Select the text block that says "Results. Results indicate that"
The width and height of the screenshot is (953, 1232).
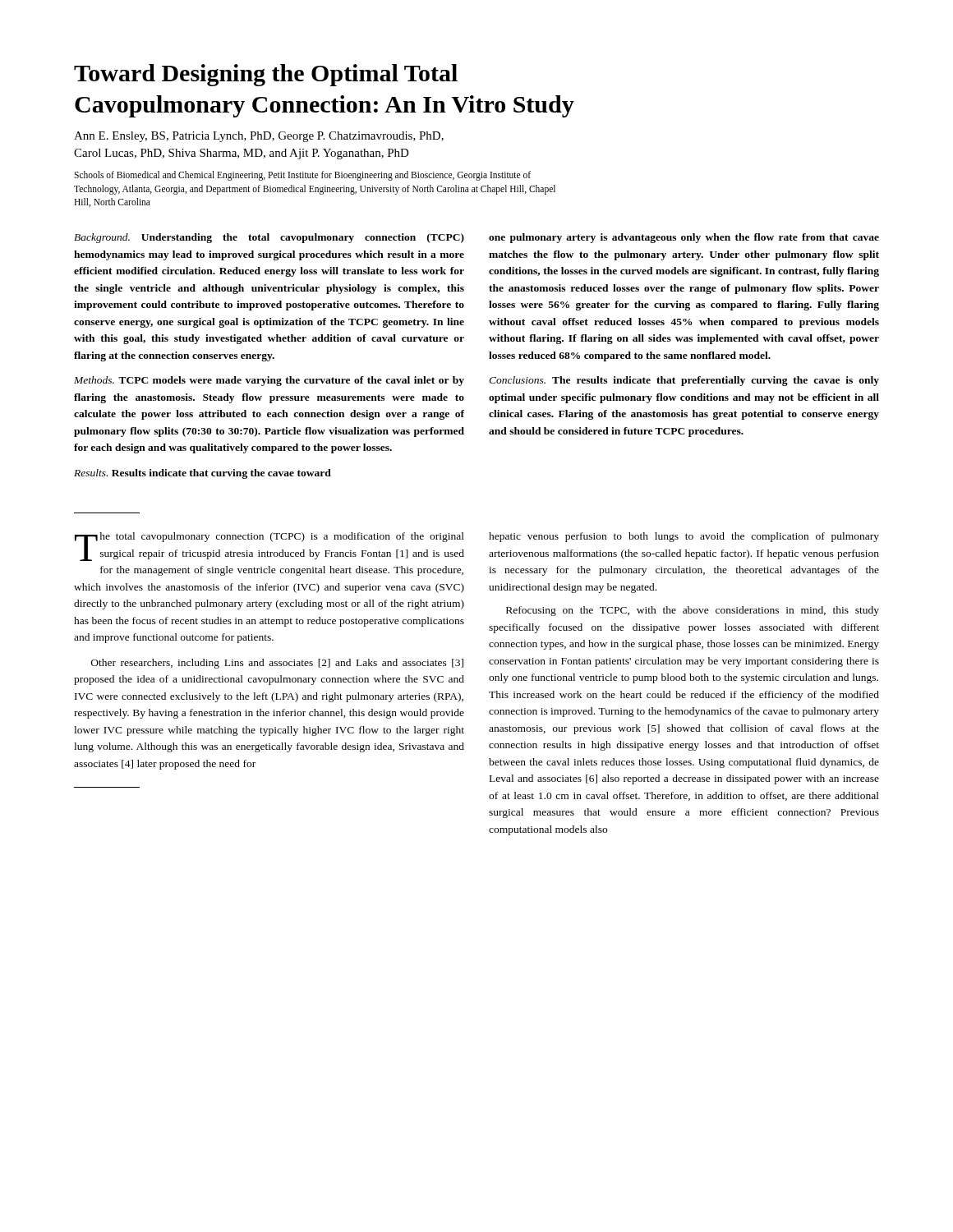point(202,472)
